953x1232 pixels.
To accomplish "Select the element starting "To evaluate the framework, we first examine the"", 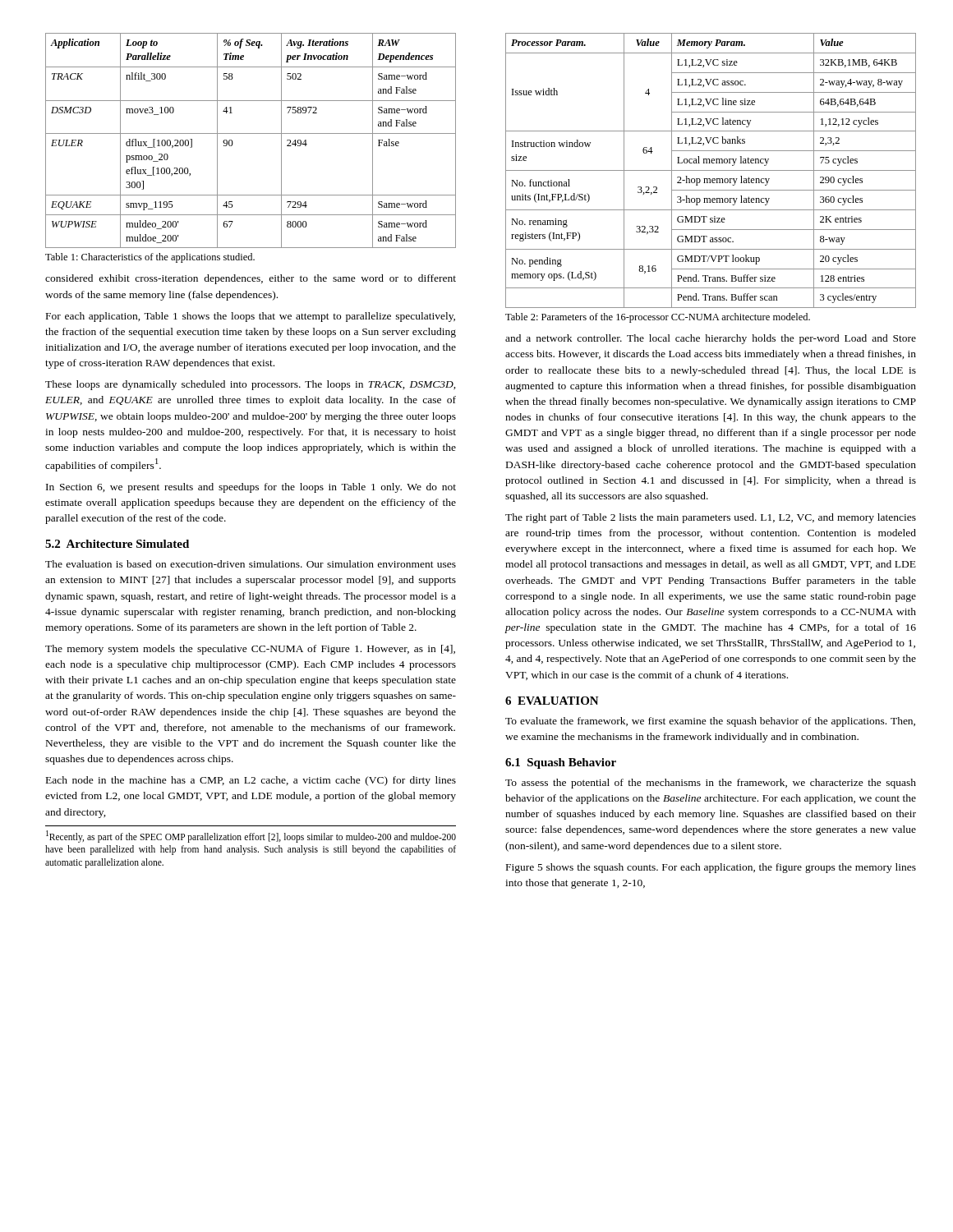I will [711, 728].
